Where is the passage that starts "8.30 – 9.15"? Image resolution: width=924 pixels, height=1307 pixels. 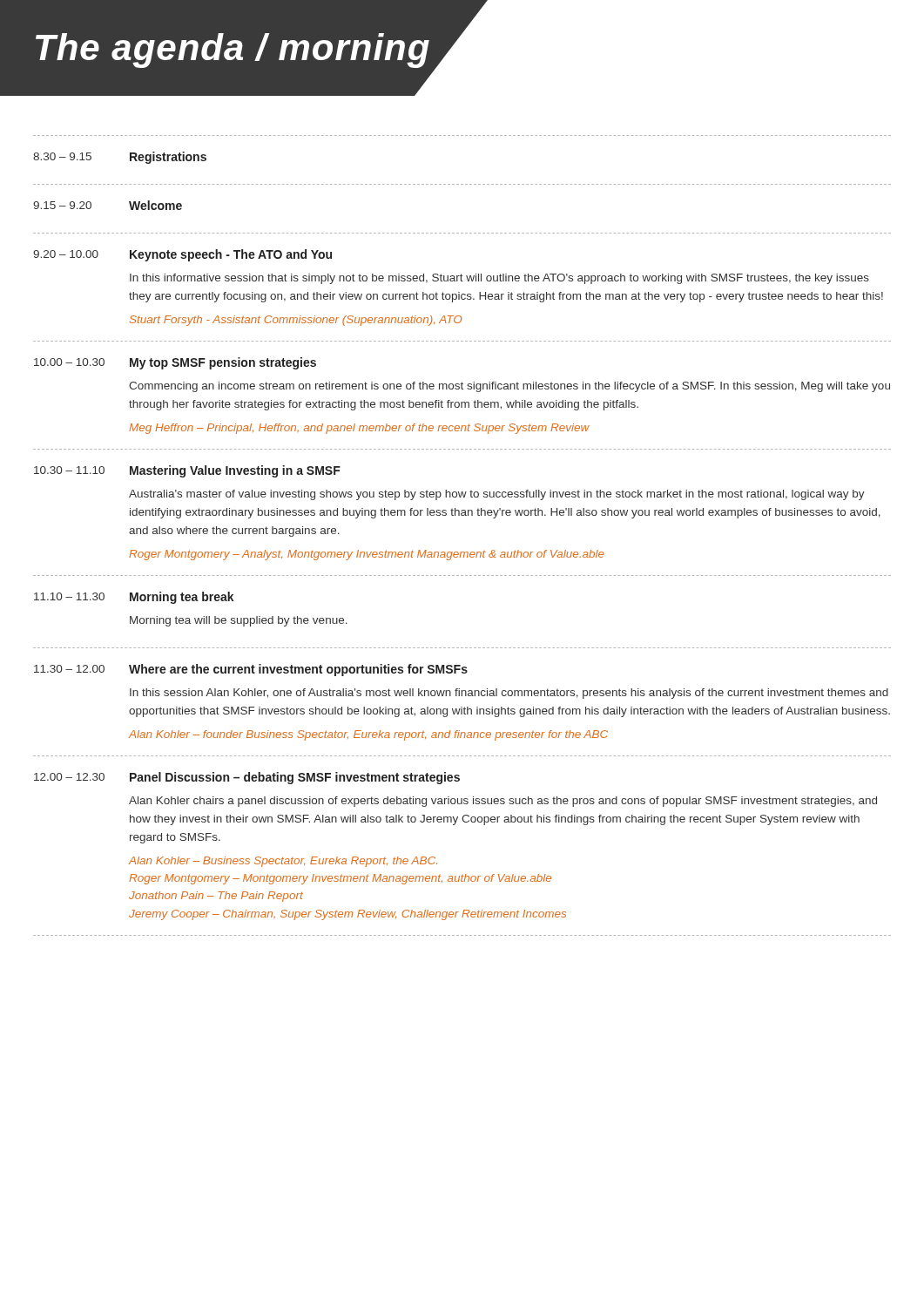(x=52, y=159)
